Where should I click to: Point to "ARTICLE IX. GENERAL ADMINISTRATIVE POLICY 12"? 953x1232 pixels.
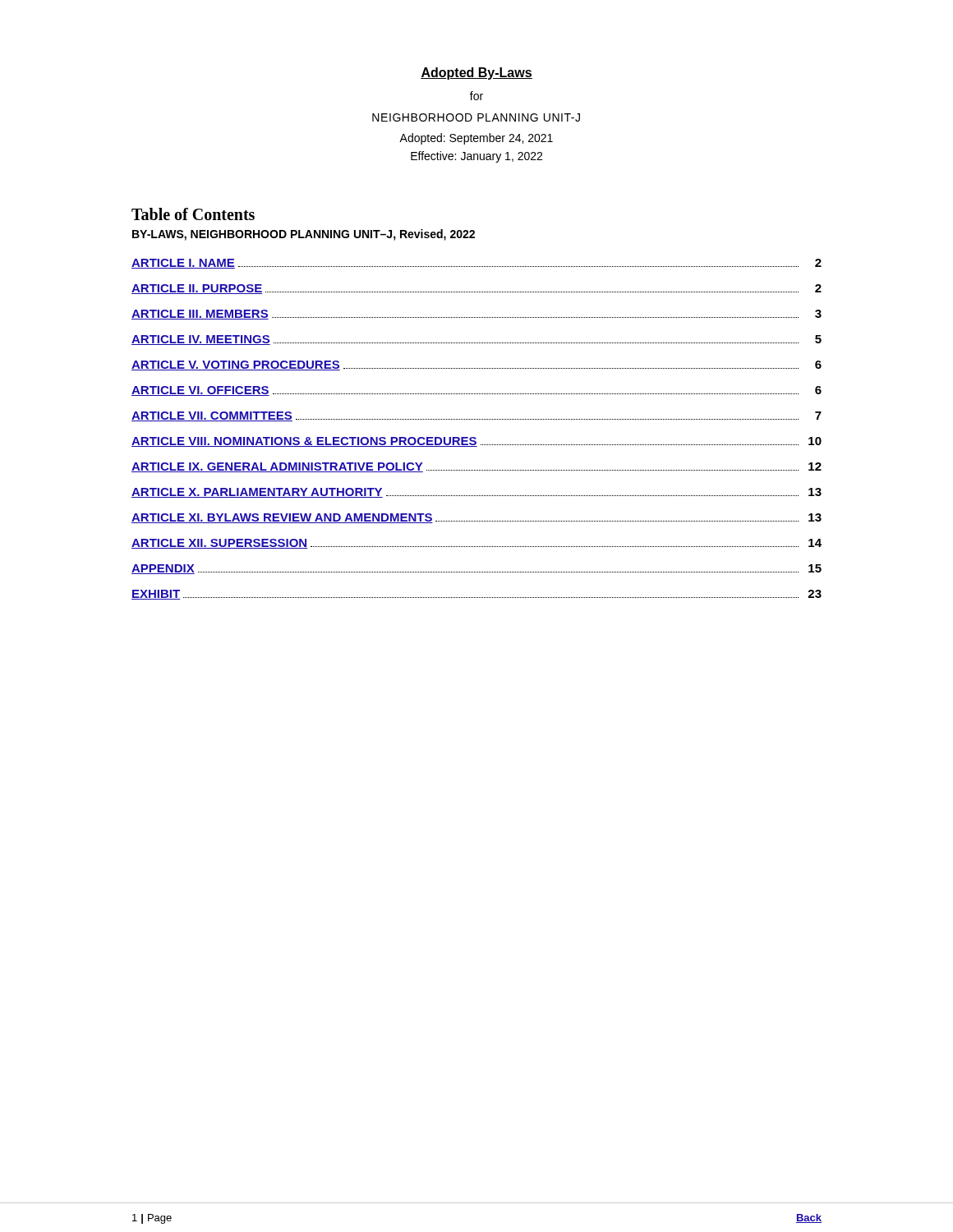(x=476, y=466)
